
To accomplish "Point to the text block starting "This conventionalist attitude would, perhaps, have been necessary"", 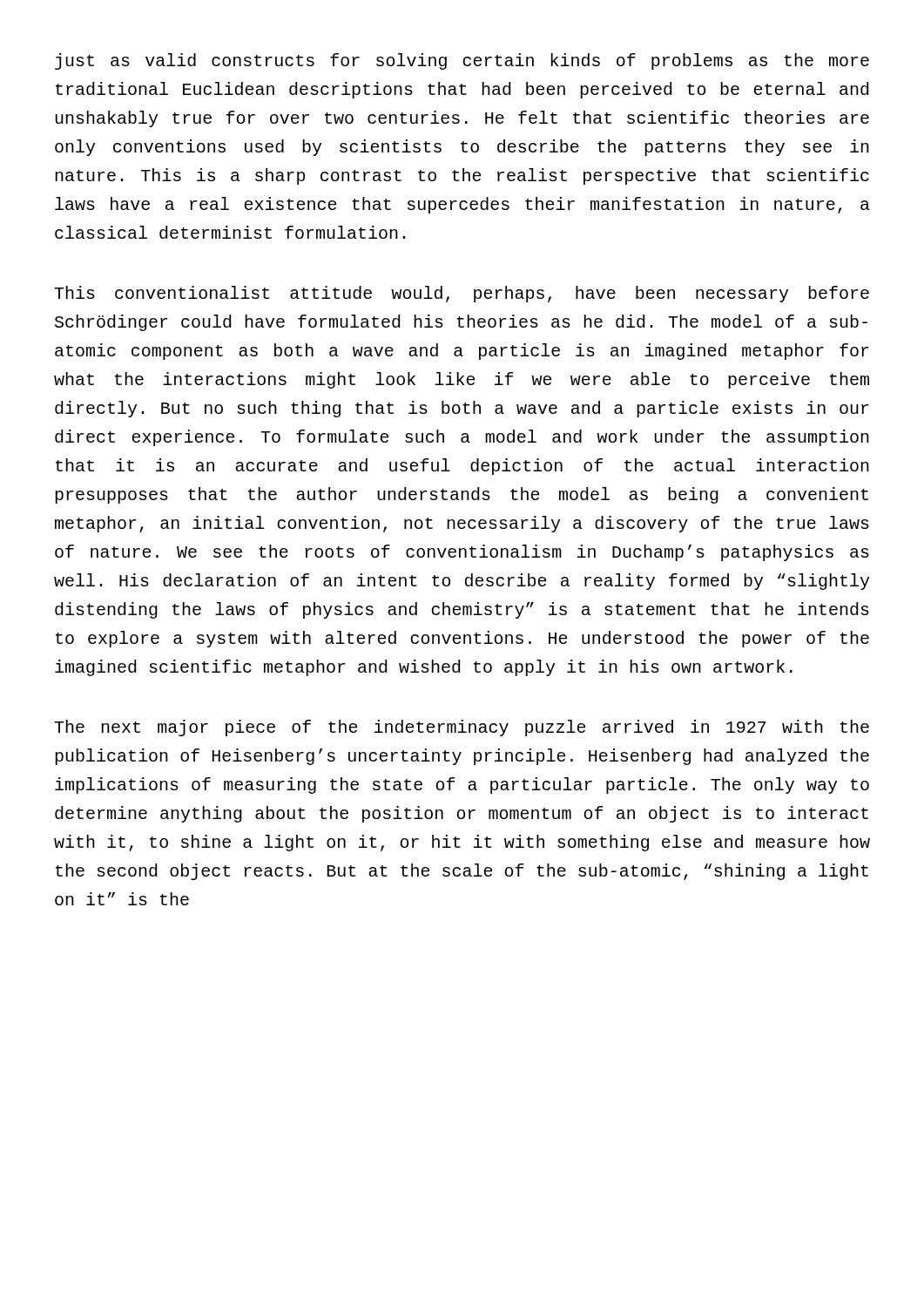I will (462, 481).
